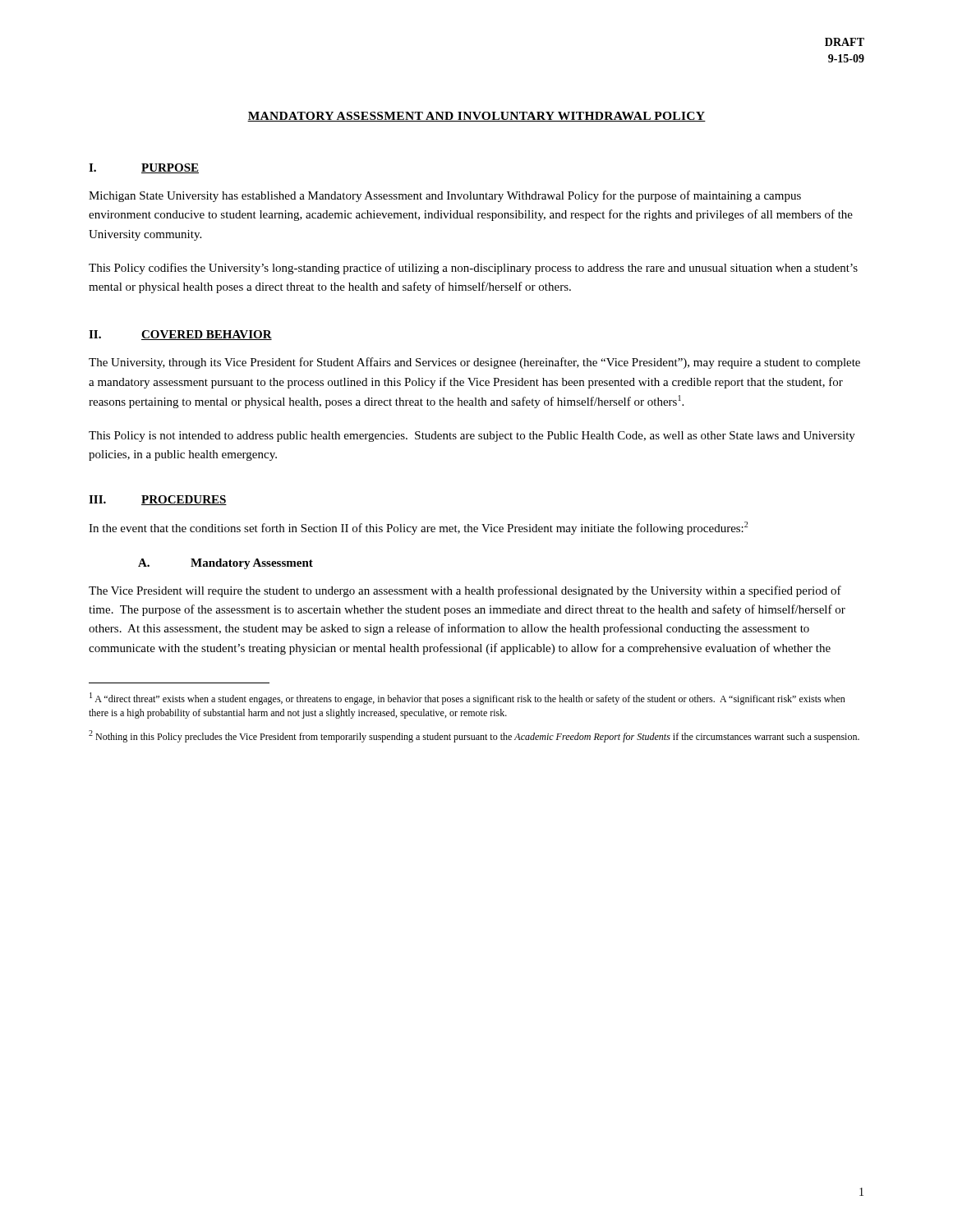Click on the text block starting "1 A “direct threat” exists when a student"
Viewport: 953px width, 1232px height.
point(467,705)
